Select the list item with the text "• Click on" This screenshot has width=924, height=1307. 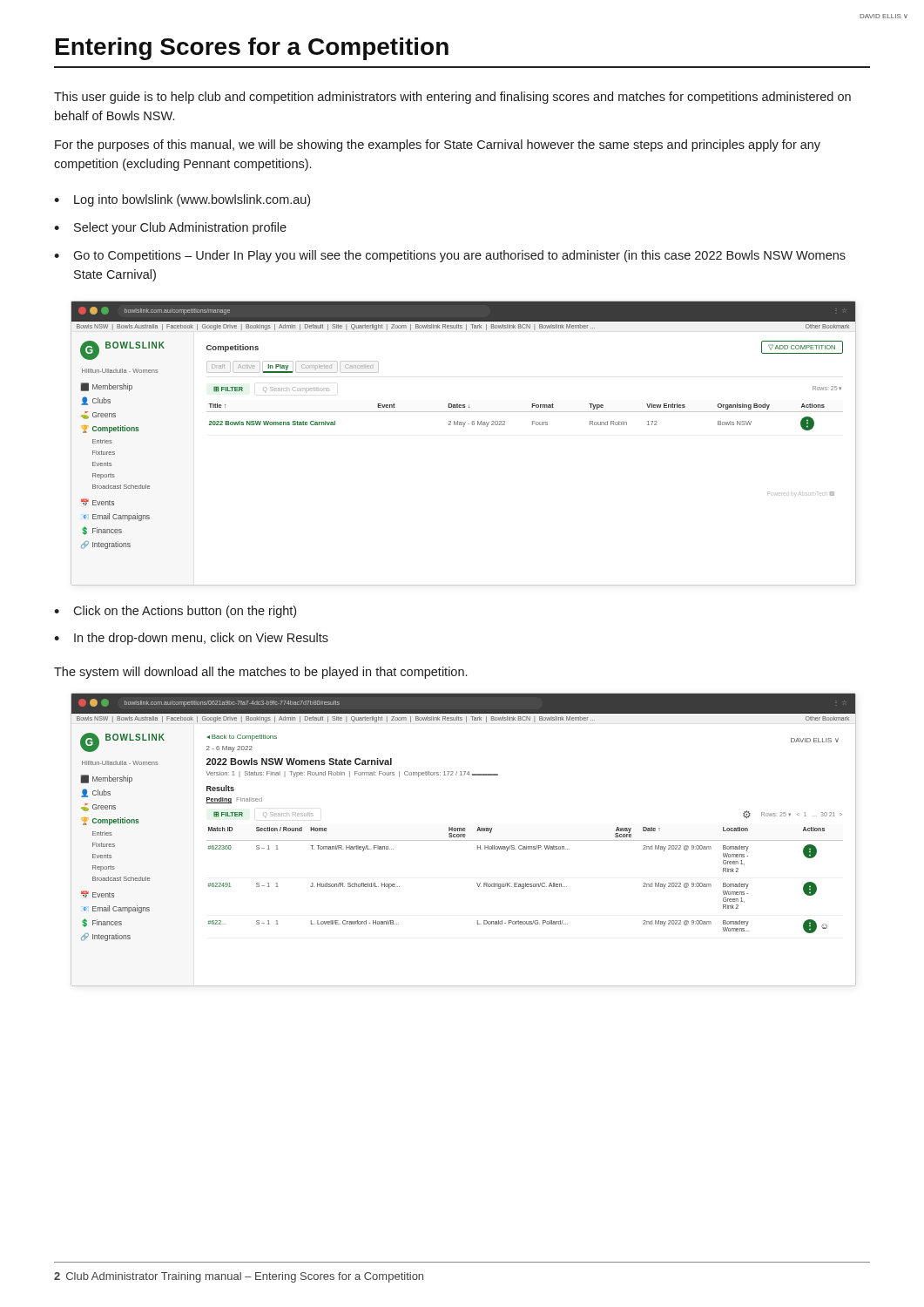pyautogui.click(x=176, y=613)
